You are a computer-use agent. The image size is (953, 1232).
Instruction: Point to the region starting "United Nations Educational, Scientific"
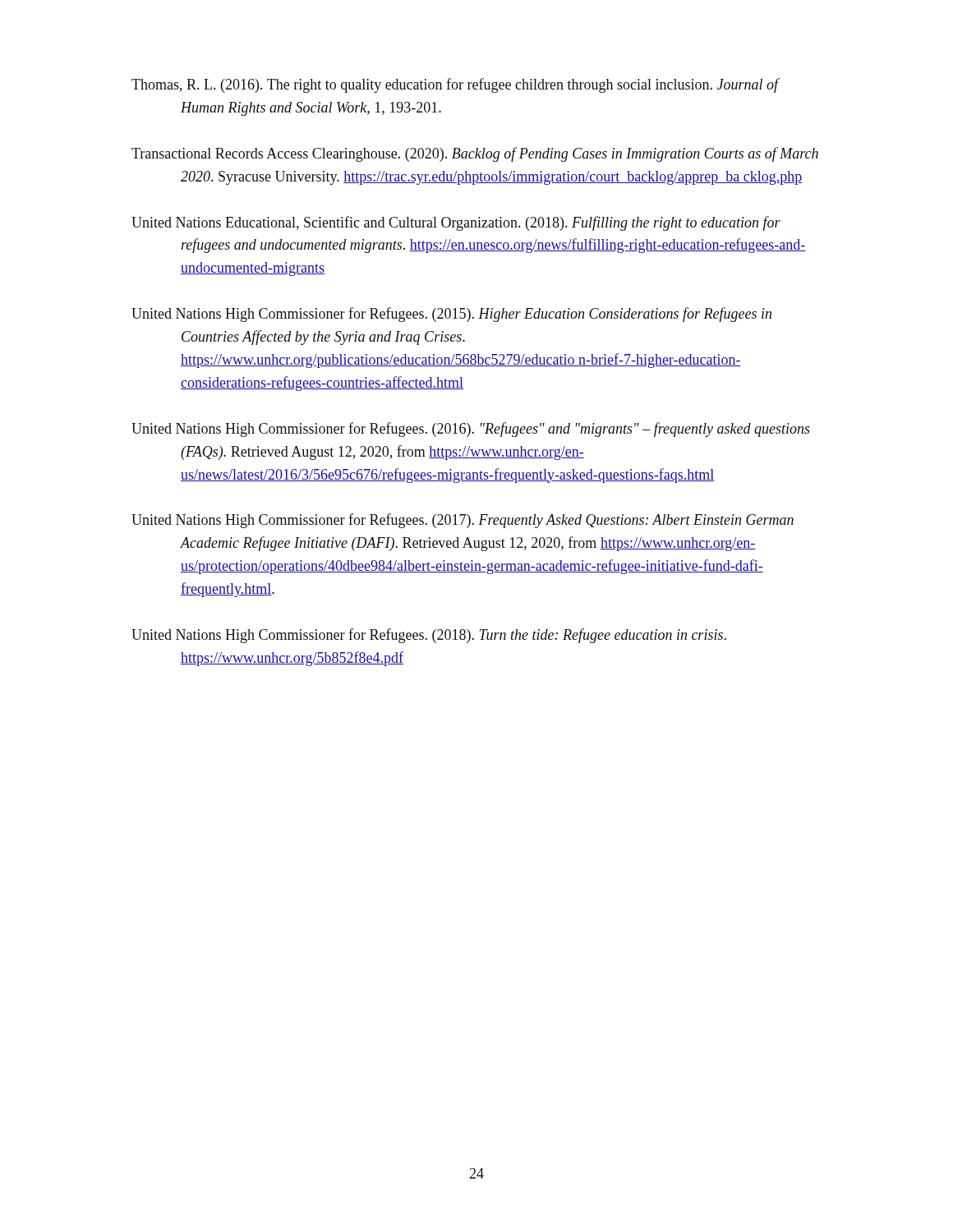[468, 245]
